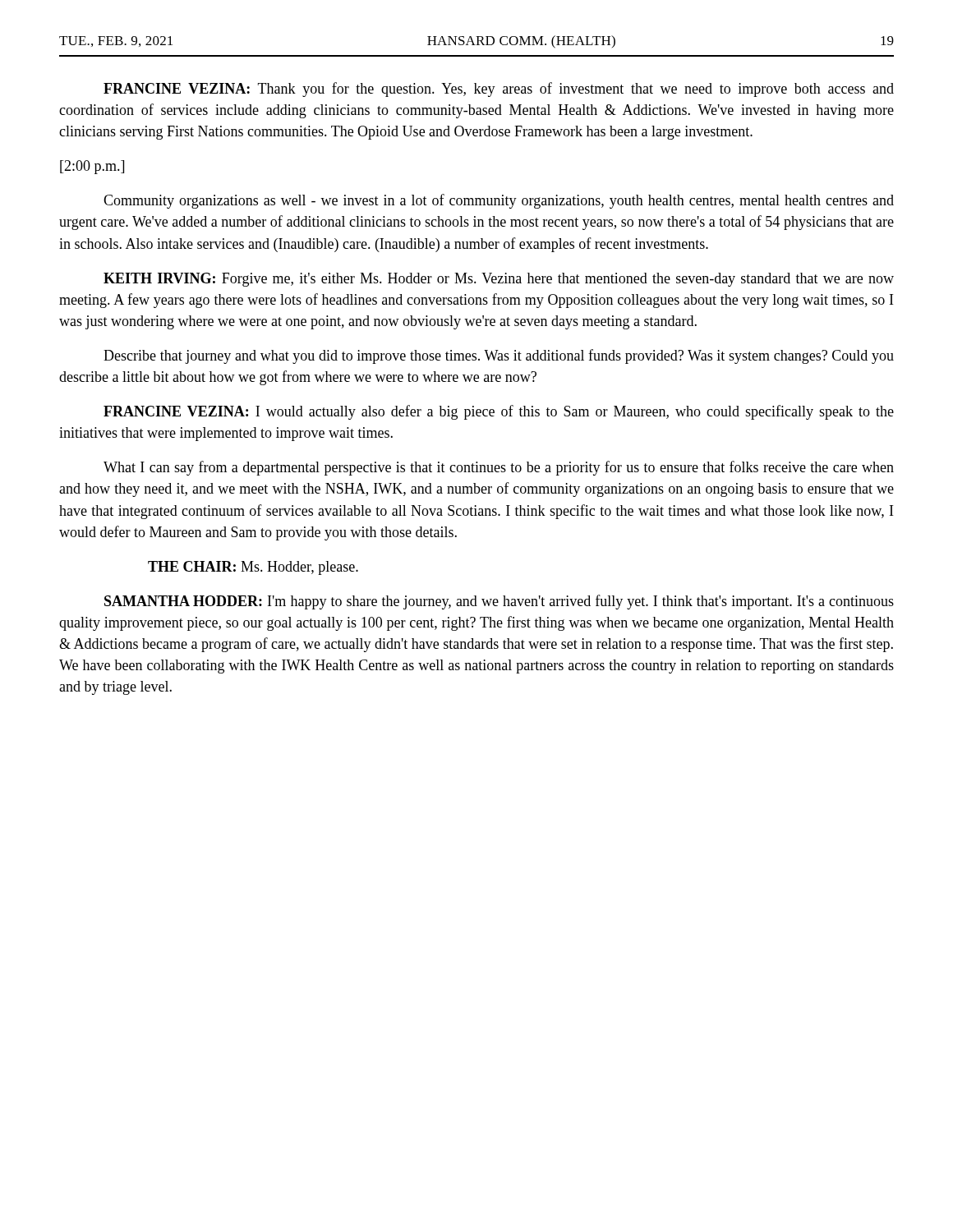Image resolution: width=953 pixels, height=1232 pixels.
Task: Select the text block containing "FRANCINE VEZINA: I would actually"
Action: 476,422
